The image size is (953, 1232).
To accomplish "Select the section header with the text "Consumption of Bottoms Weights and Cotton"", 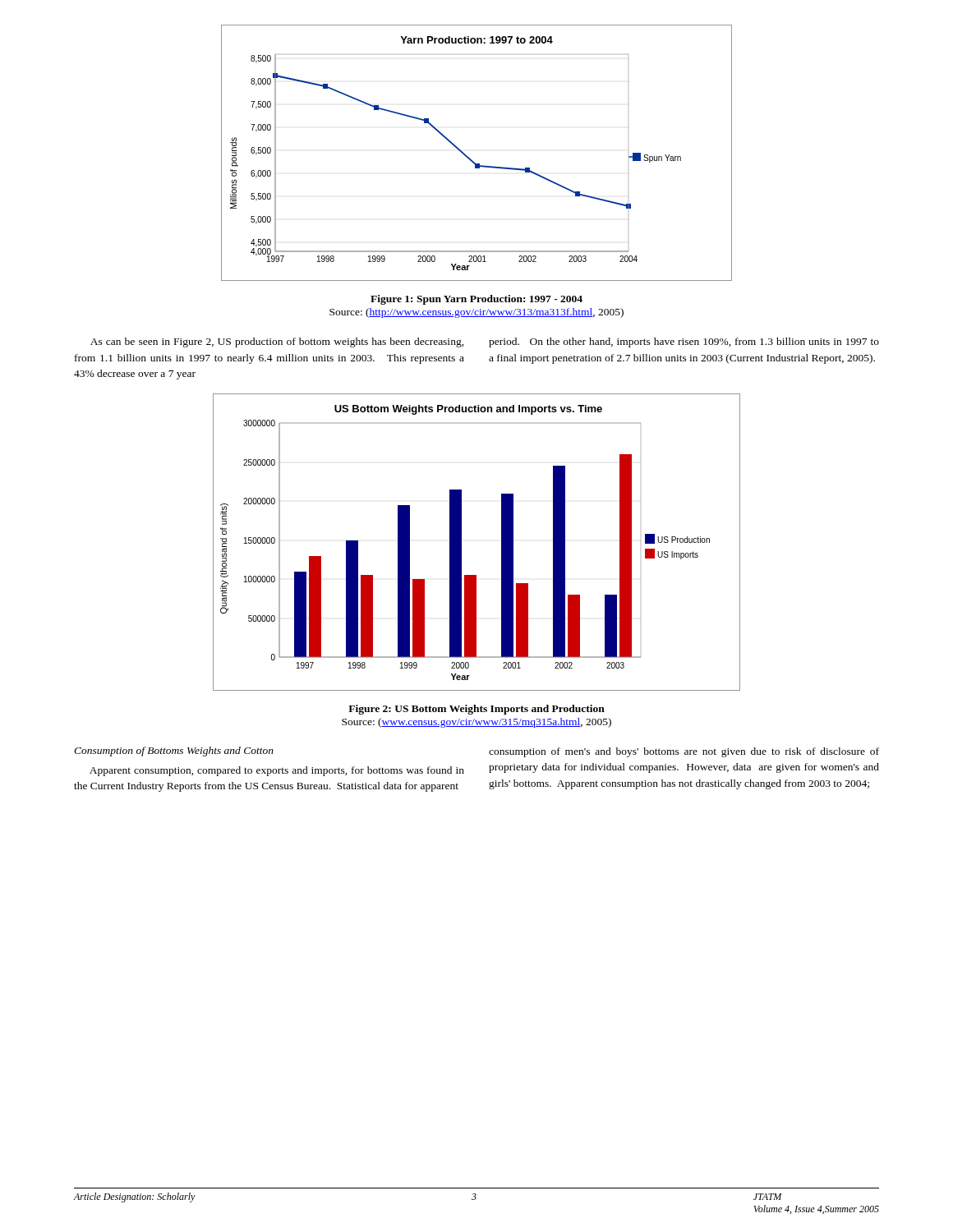I will coord(174,750).
